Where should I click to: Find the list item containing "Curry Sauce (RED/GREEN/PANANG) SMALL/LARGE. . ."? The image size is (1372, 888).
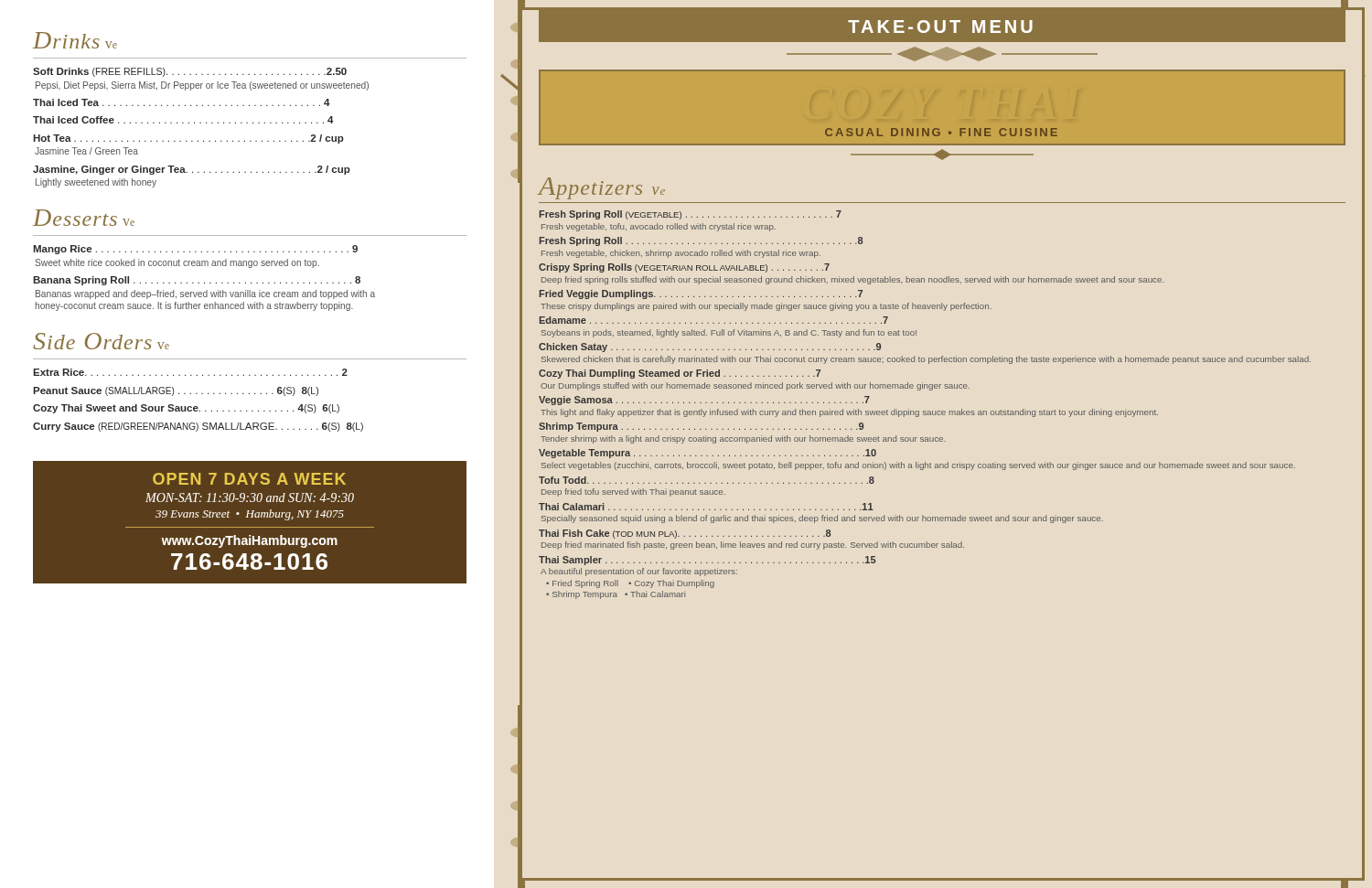coord(198,426)
